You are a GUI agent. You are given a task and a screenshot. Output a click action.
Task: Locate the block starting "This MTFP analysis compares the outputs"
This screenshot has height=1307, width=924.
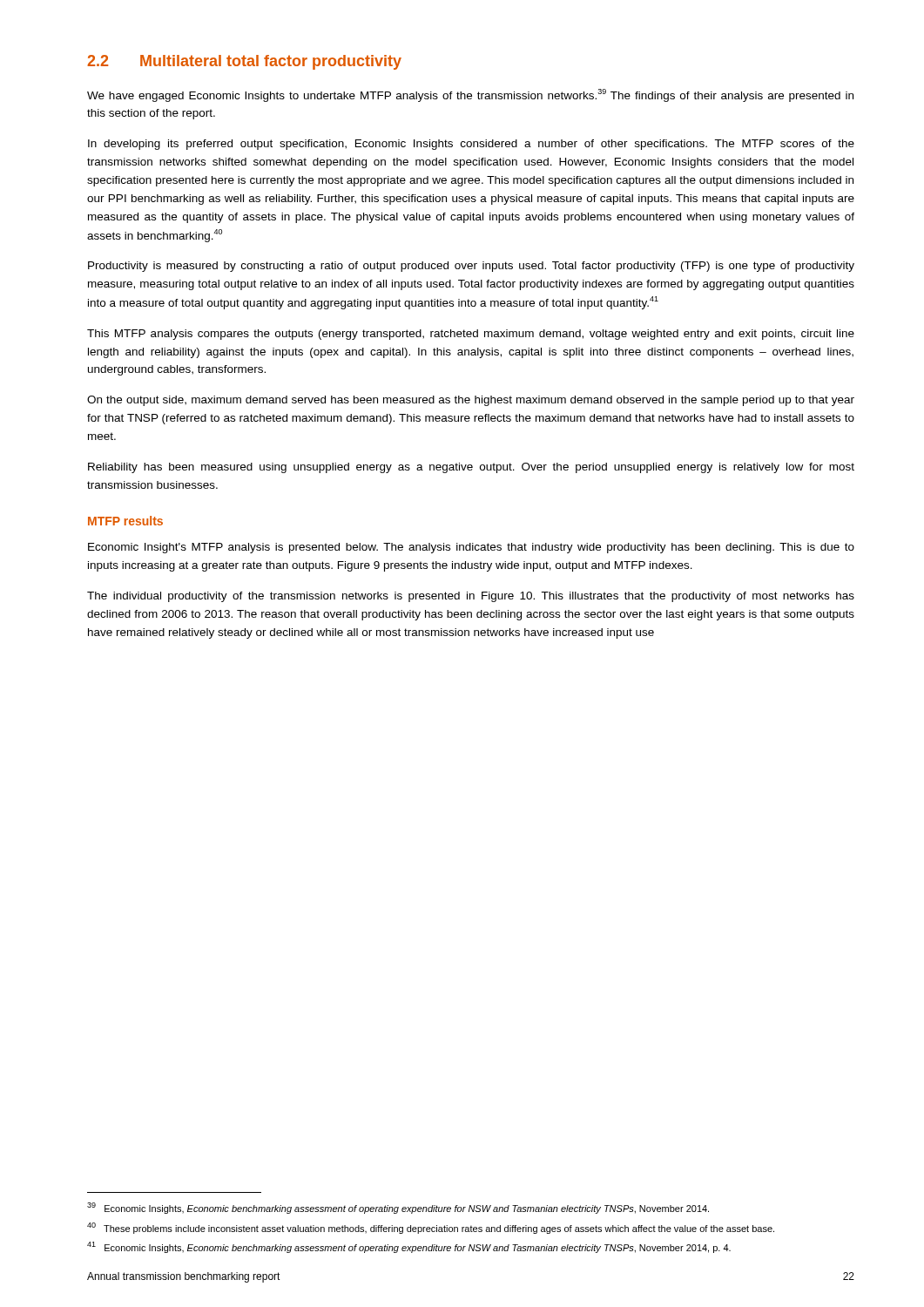(471, 351)
